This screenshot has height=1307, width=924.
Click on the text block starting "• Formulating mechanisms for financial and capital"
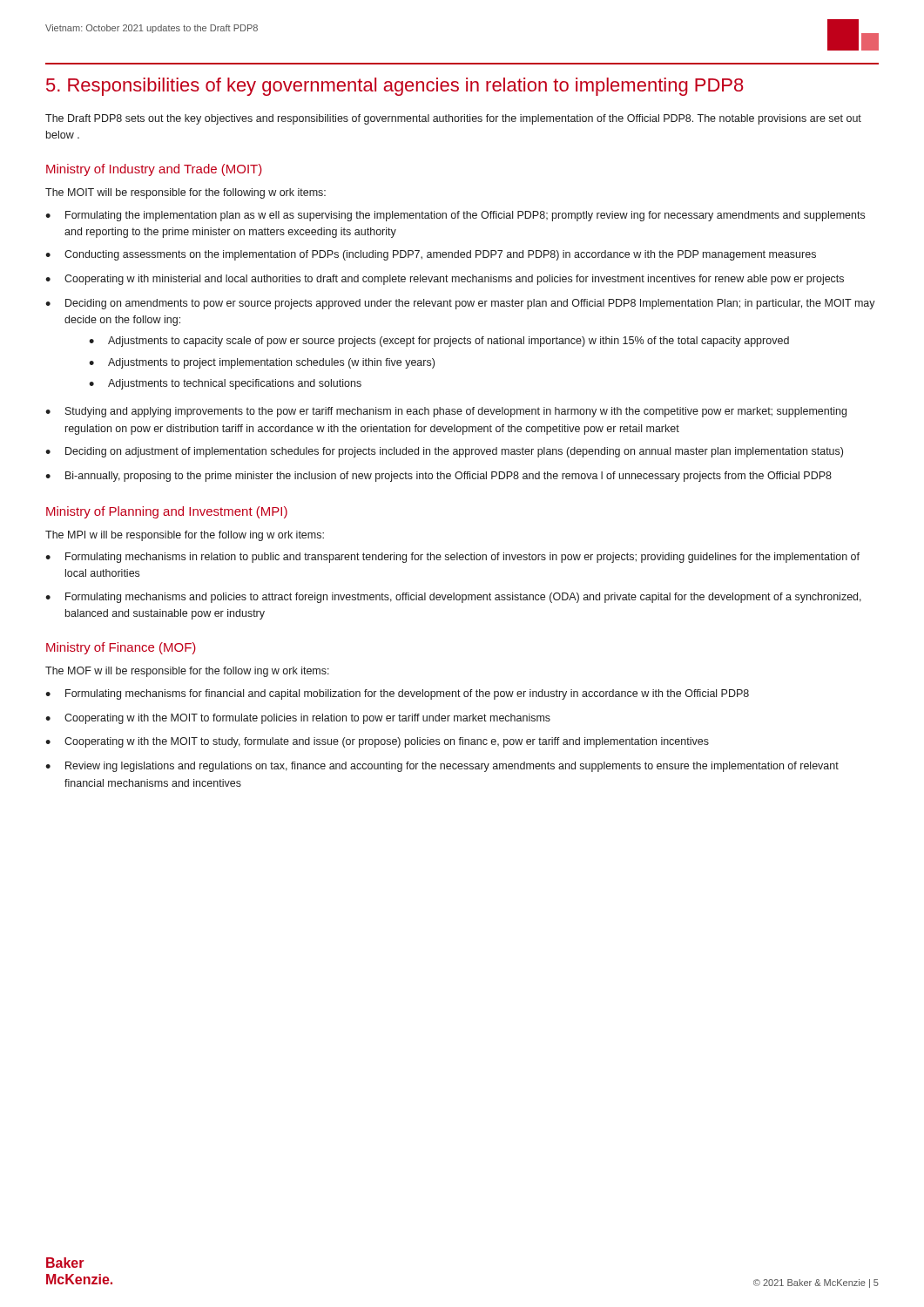[462, 695]
